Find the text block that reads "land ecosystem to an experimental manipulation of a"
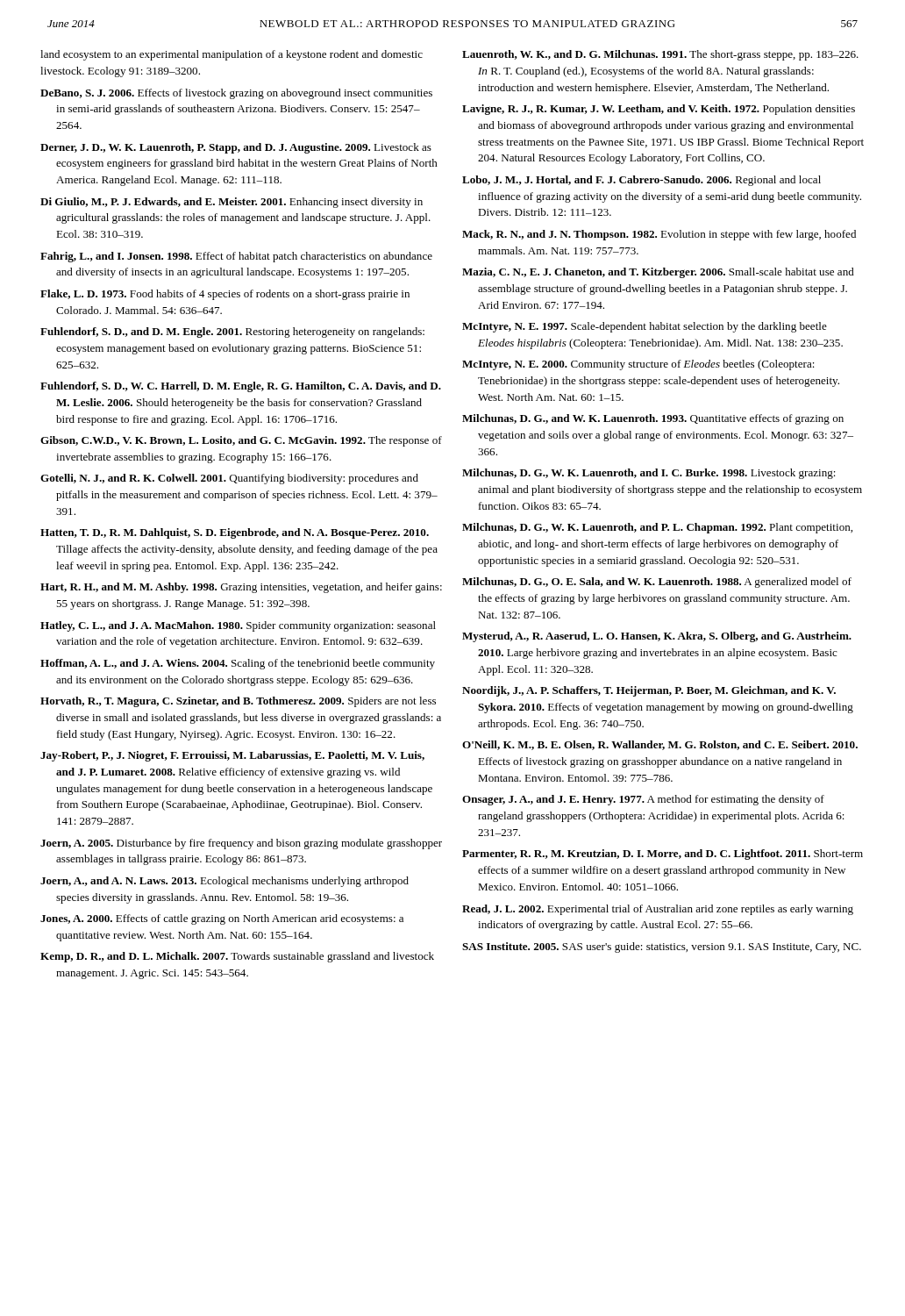 pyautogui.click(x=231, y=62)
